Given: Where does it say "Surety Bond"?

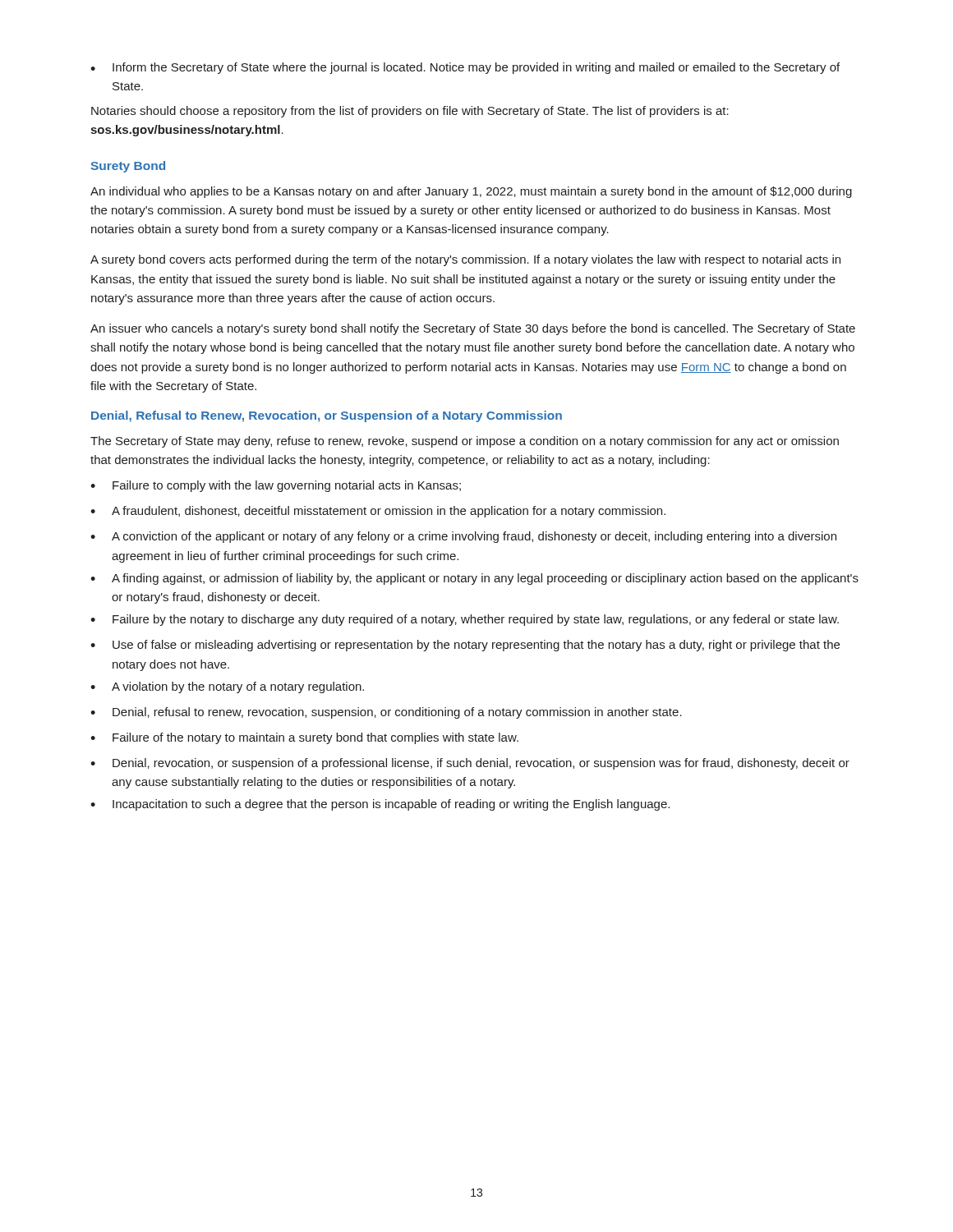Looking at the screenshot, I should [128, 166].
